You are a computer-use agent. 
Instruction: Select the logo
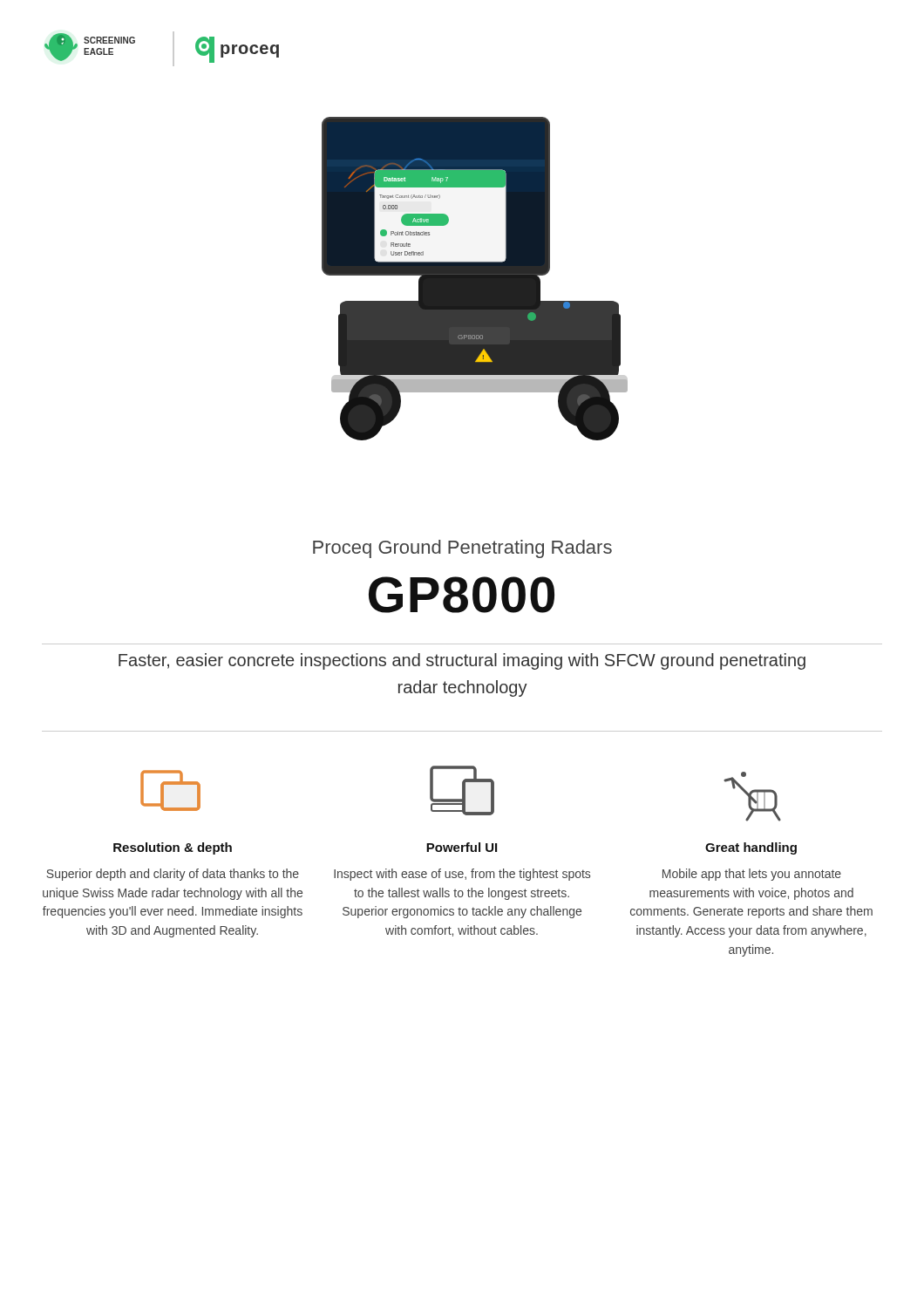pyautogui.click(x=165, y=49)
